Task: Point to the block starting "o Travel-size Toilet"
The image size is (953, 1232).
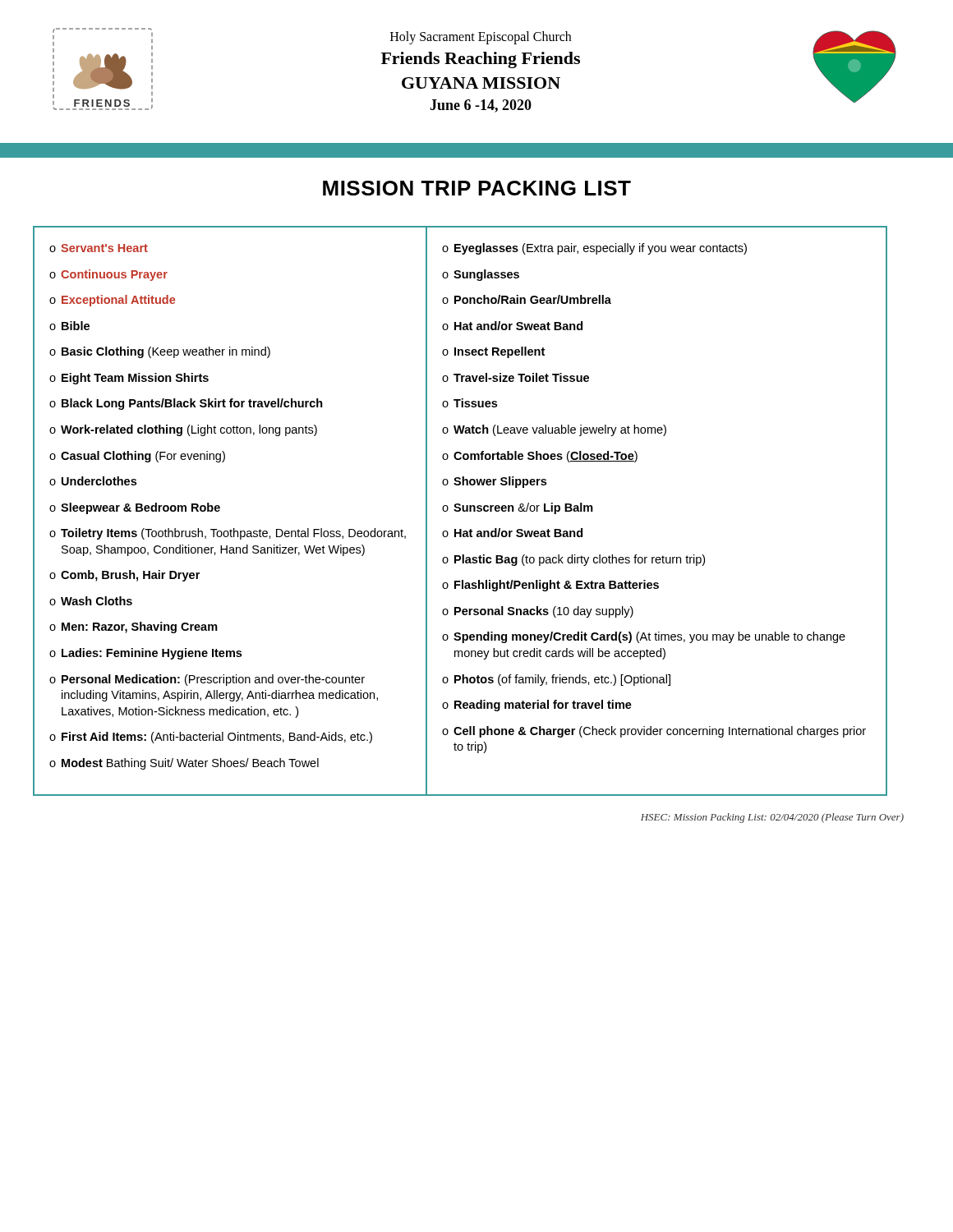Action: 516,377
